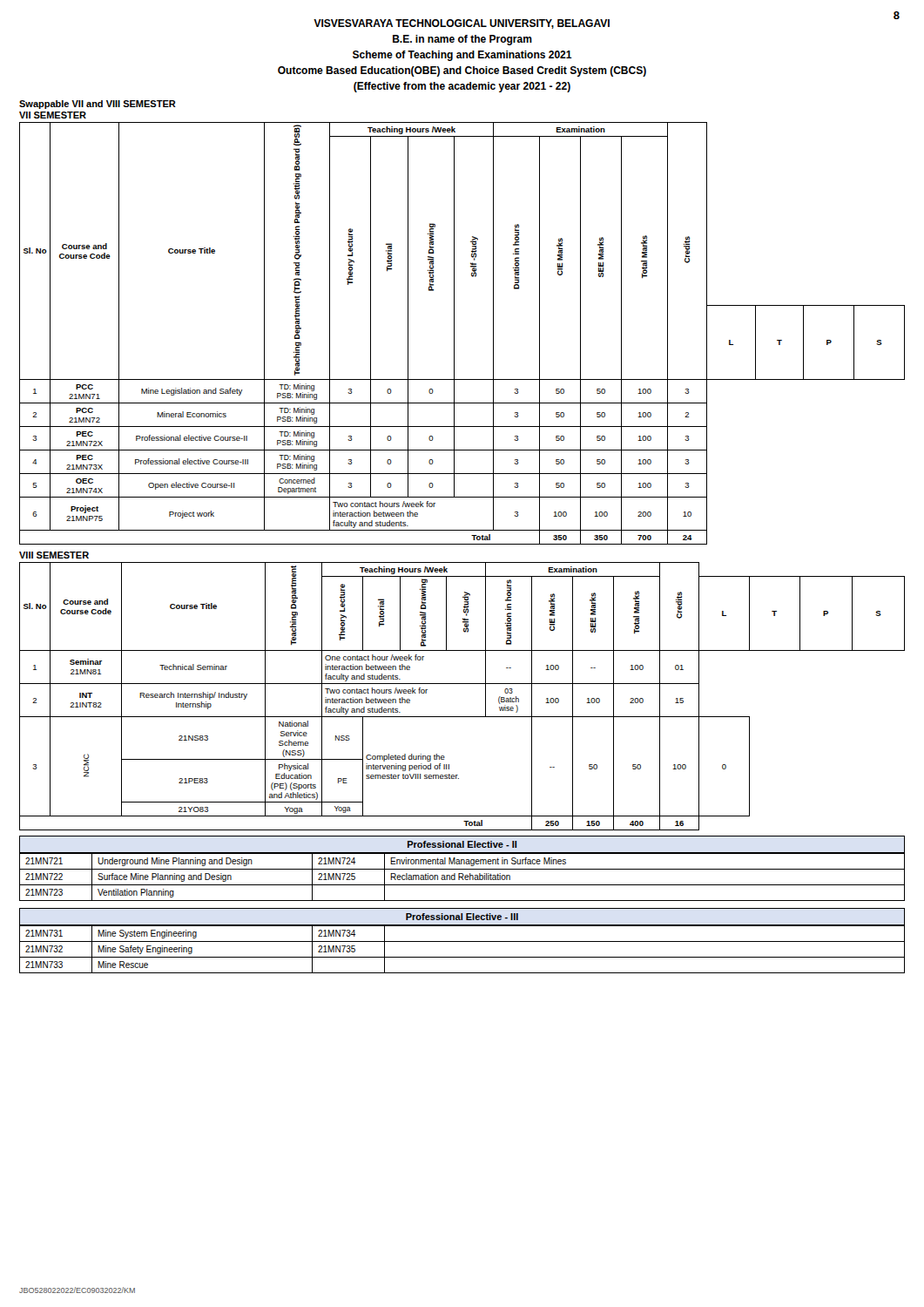924x1307 pixels.
Task: Find the element starting "Swappable VII and"
Action: point(97,104)
